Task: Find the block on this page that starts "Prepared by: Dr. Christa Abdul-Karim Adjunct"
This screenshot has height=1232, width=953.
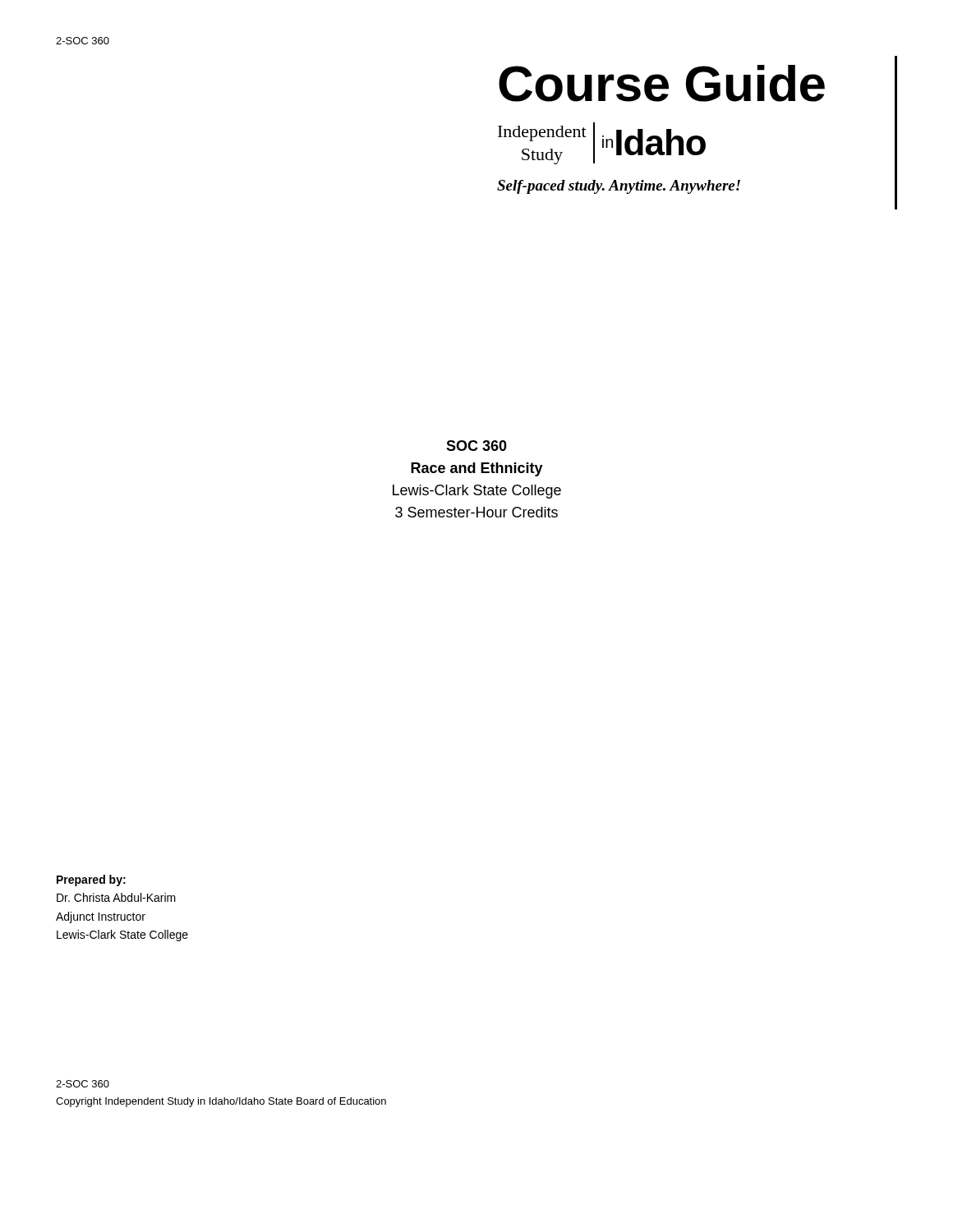Action: click(122, 907)
